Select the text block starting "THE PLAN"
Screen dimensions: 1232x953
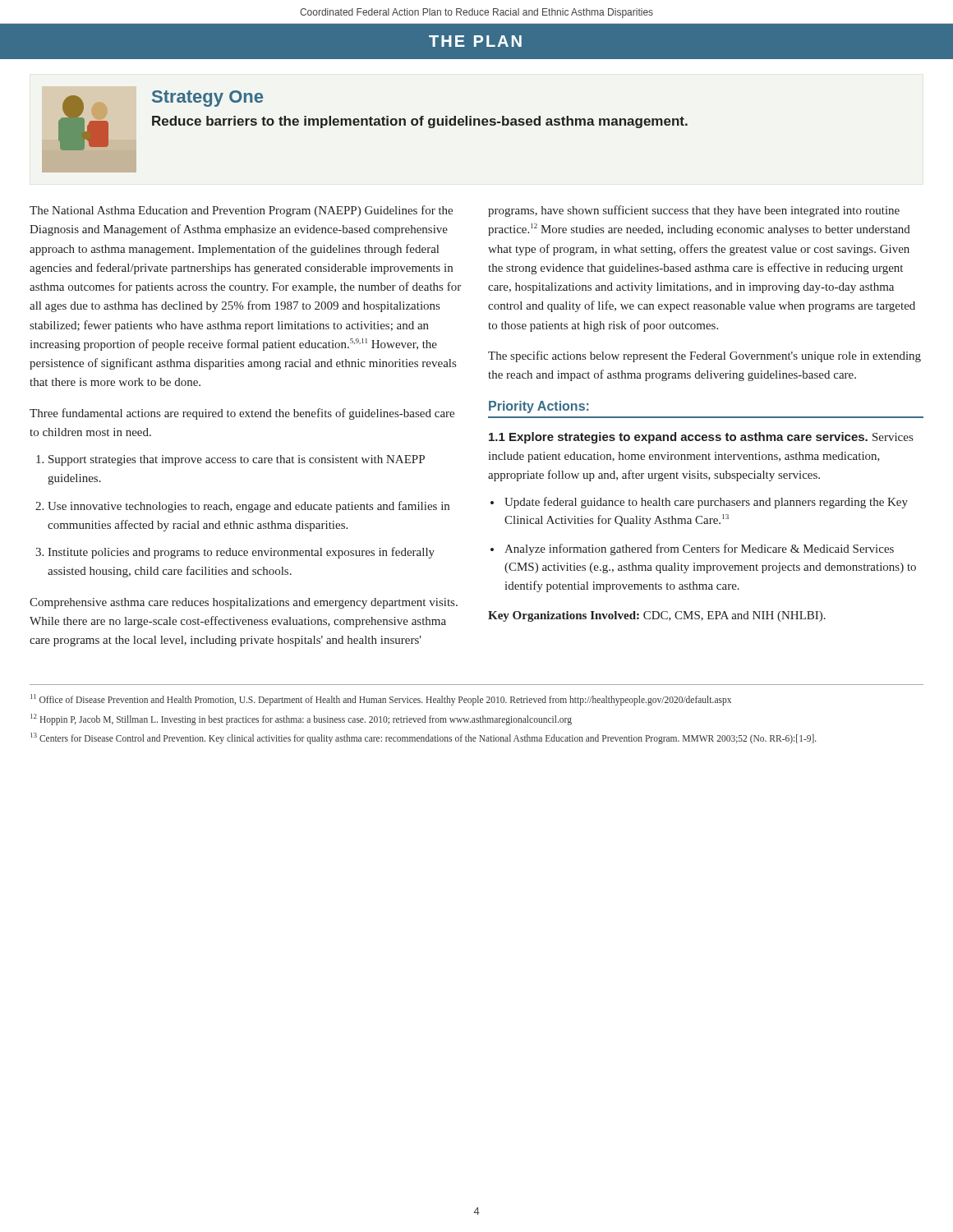[x=476, y=41]
